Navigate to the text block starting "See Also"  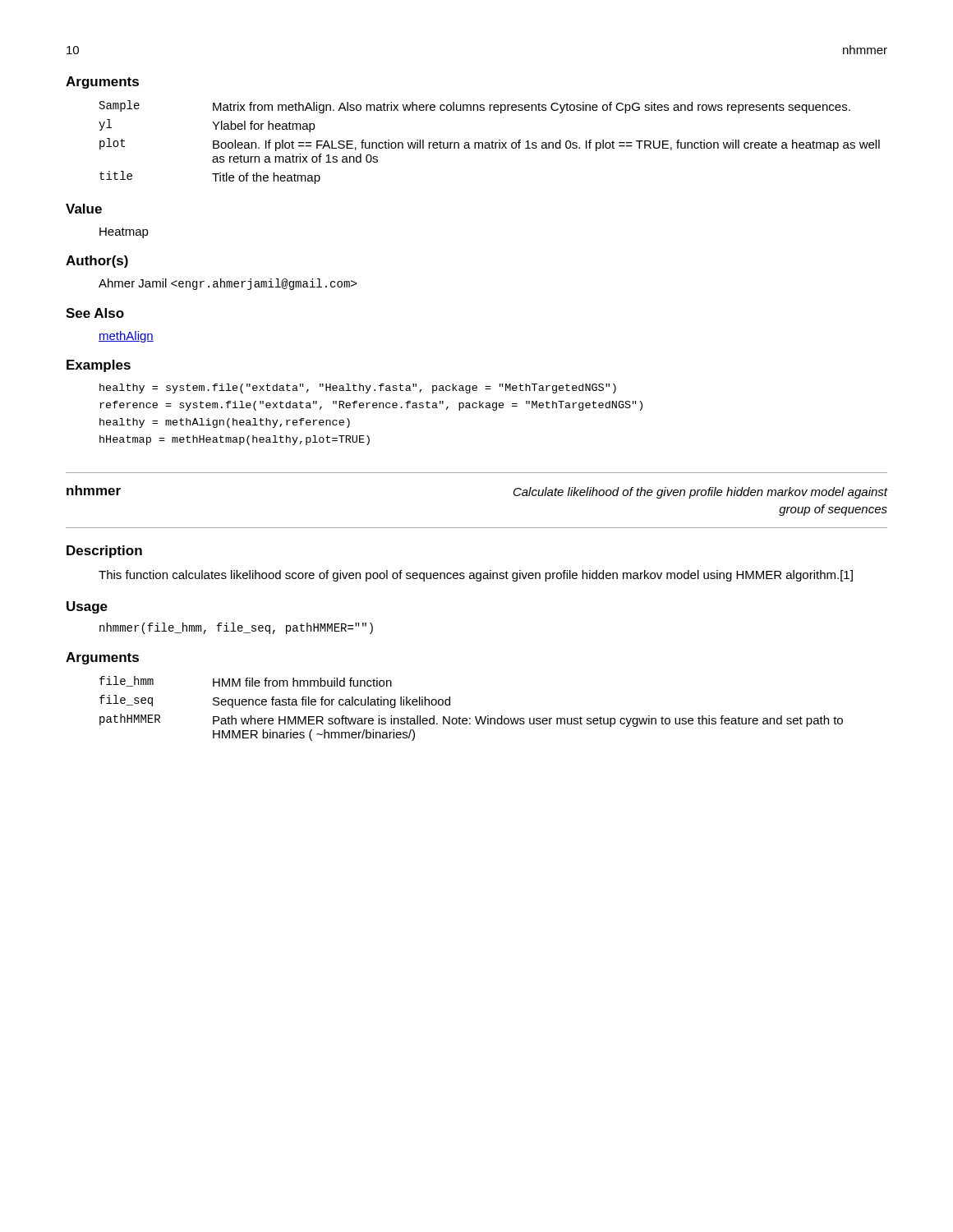(95, 313)
